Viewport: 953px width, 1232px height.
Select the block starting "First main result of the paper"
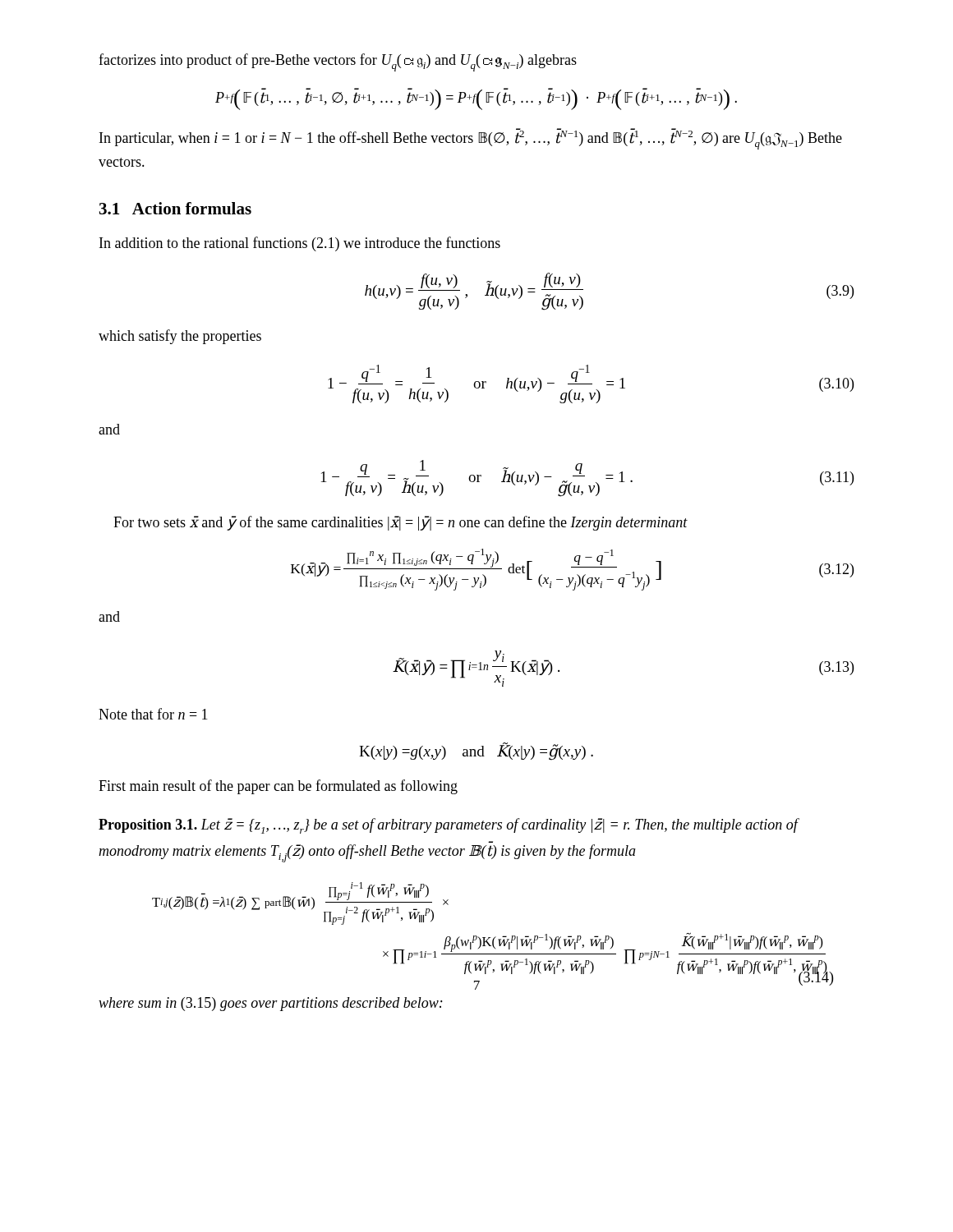click(x=278, y=786)
